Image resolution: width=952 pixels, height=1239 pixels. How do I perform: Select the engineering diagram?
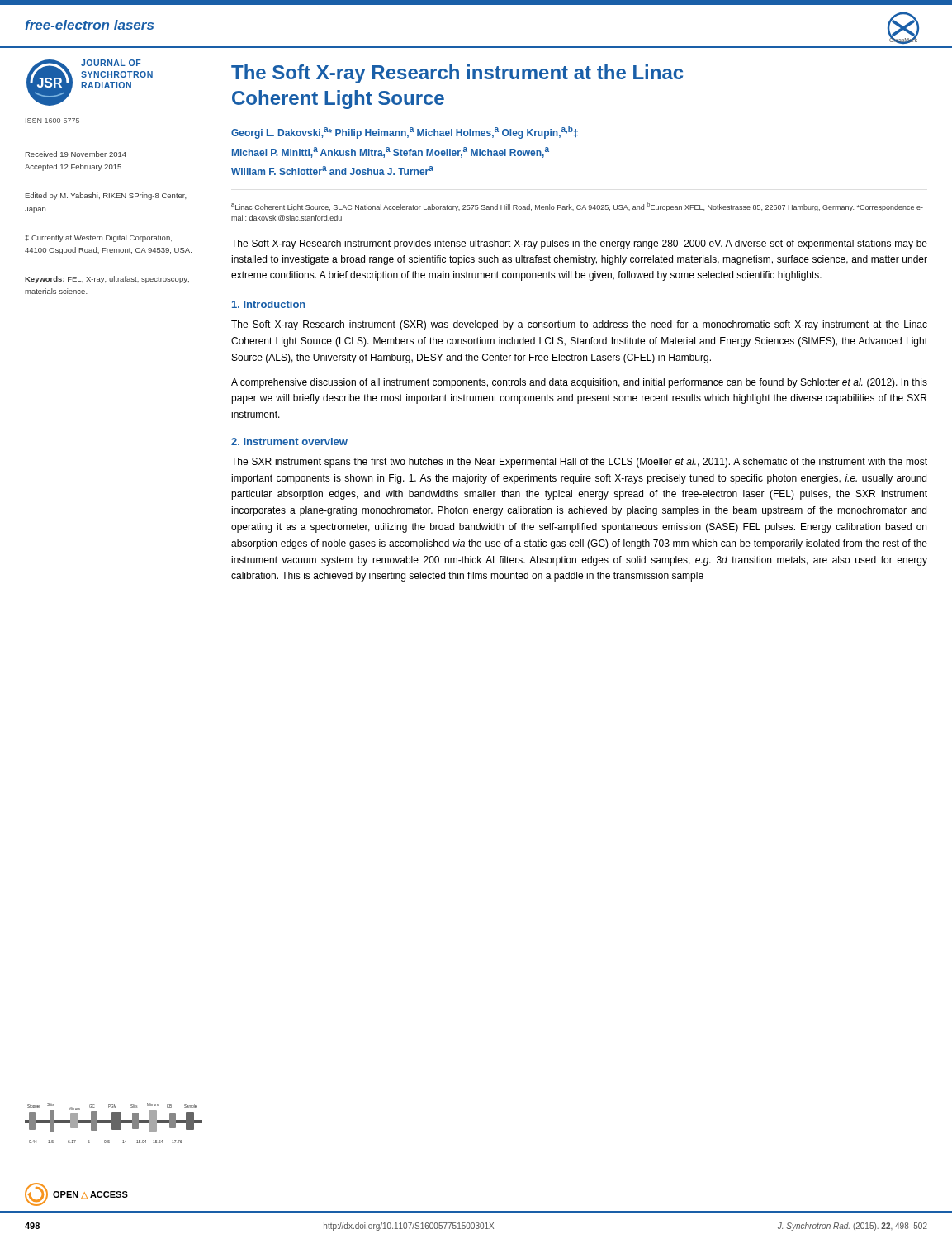pyautogui.click(x=114, y=1137)
